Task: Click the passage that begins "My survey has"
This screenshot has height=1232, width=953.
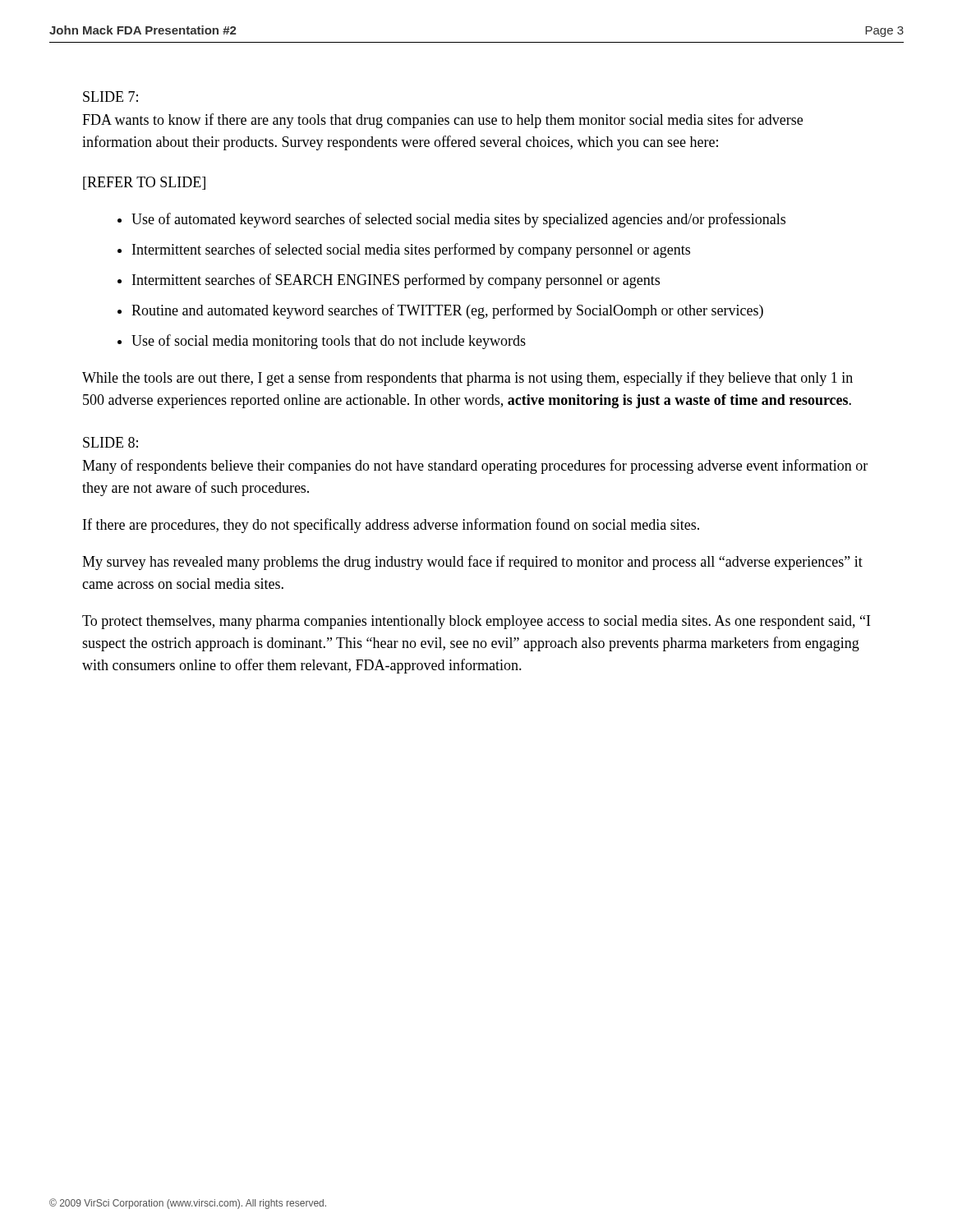Action: pos(472,573)
